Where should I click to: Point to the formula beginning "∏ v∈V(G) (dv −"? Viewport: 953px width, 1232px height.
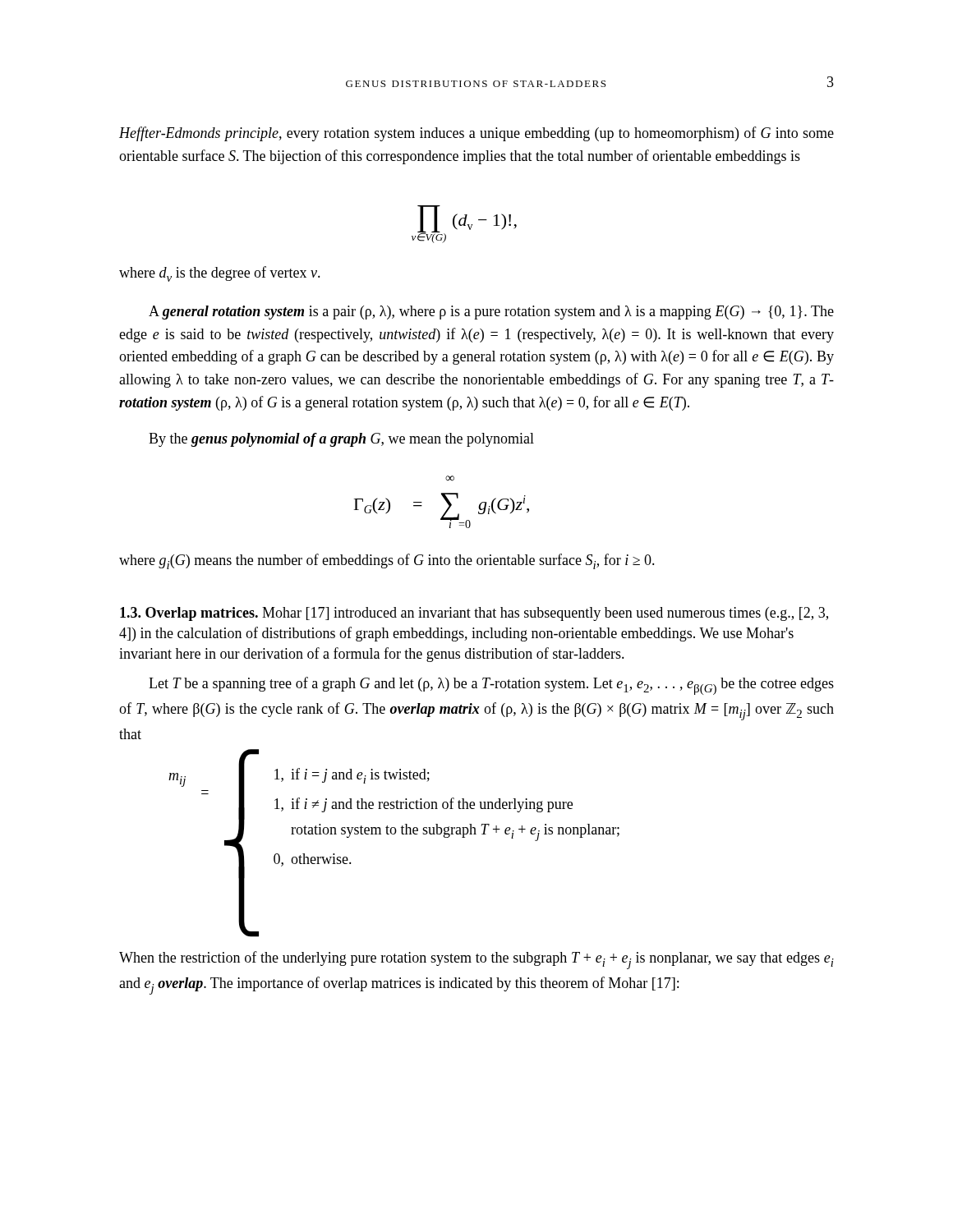point(476,216)
